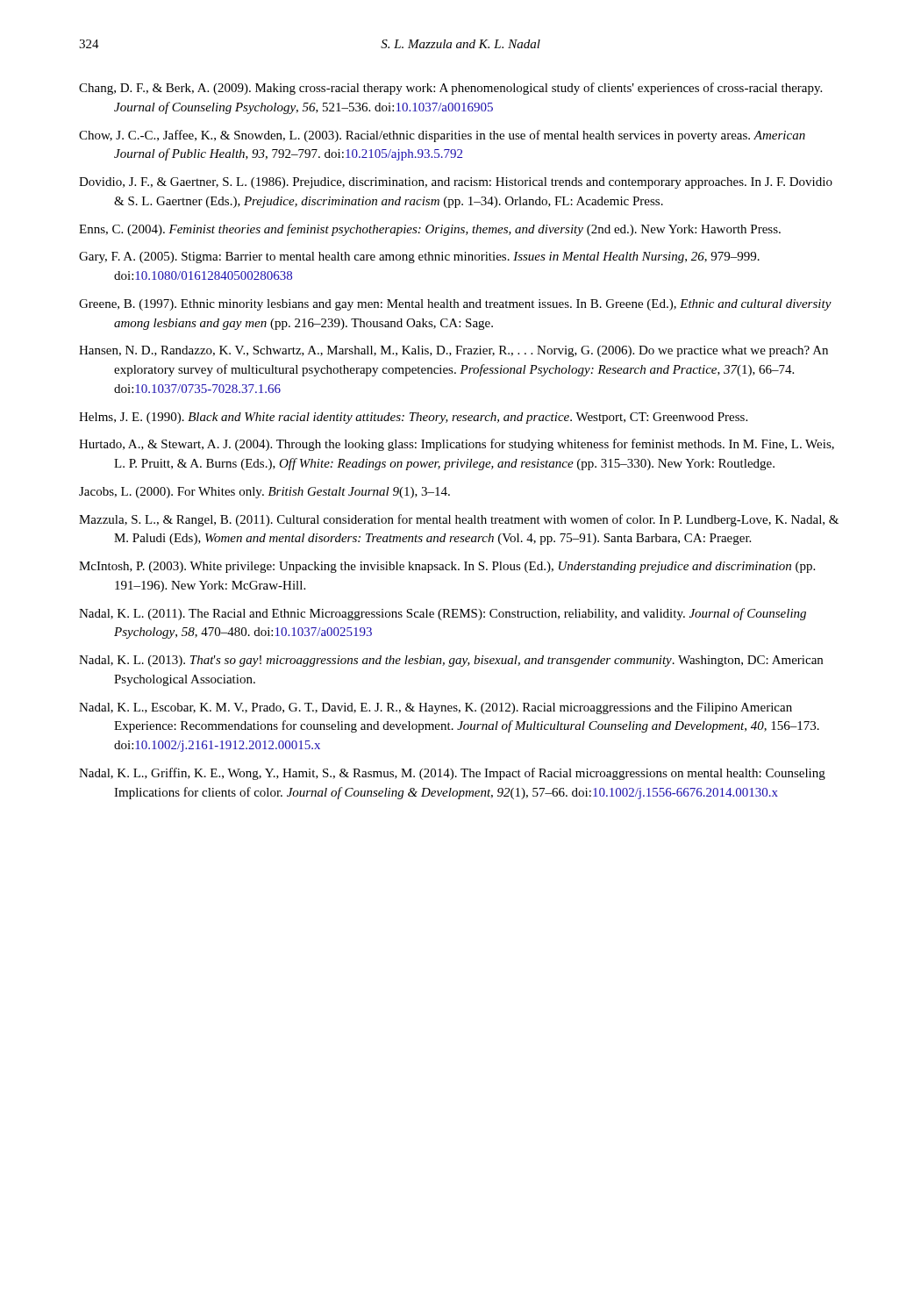Screen dimensions: 1316x921
Task: Navigate to the element starting "Helms, J. E. (1990). Black and White racial"
Action: 414,416
